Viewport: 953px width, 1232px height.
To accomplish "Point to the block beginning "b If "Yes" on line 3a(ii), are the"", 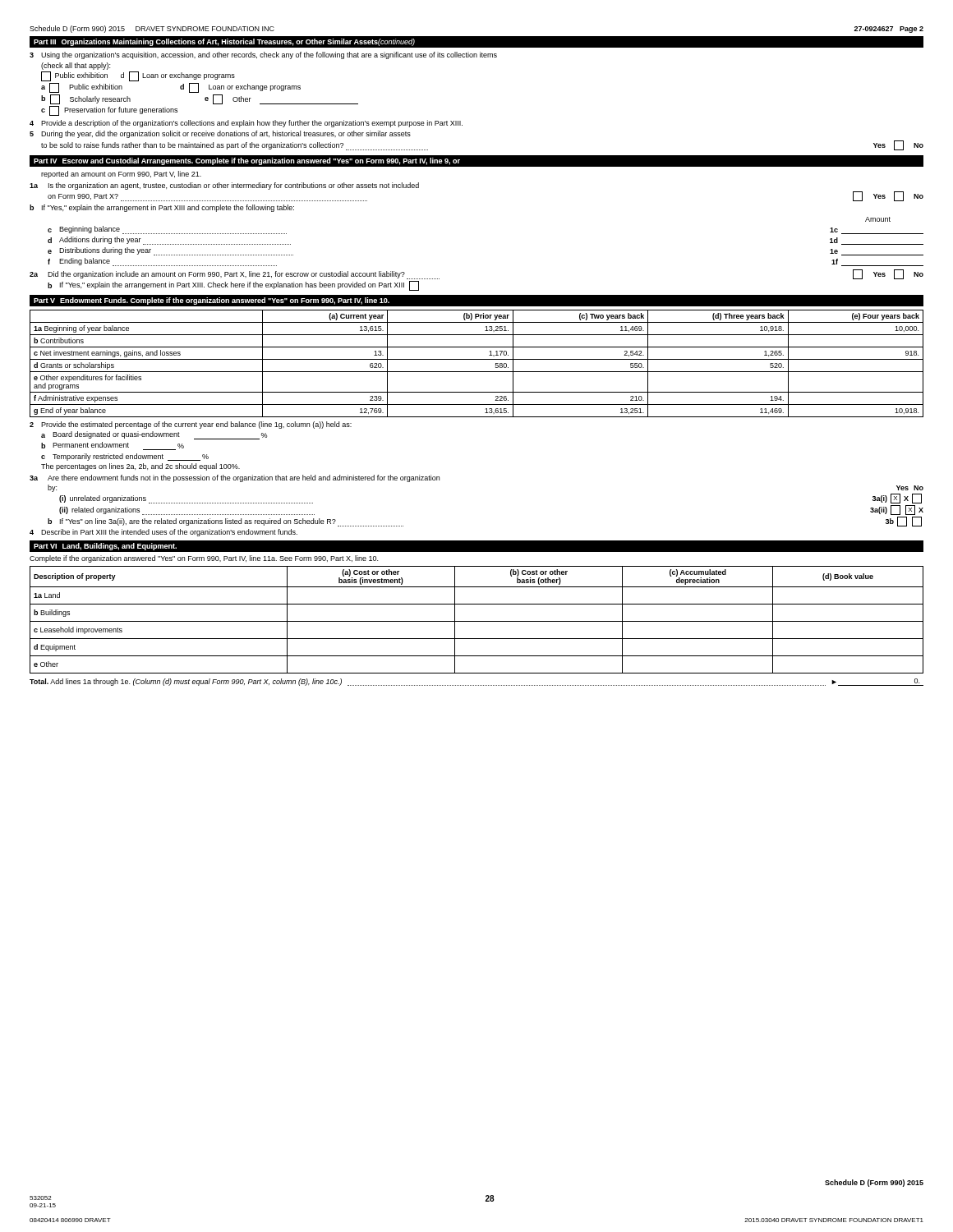I will point(193,521).
